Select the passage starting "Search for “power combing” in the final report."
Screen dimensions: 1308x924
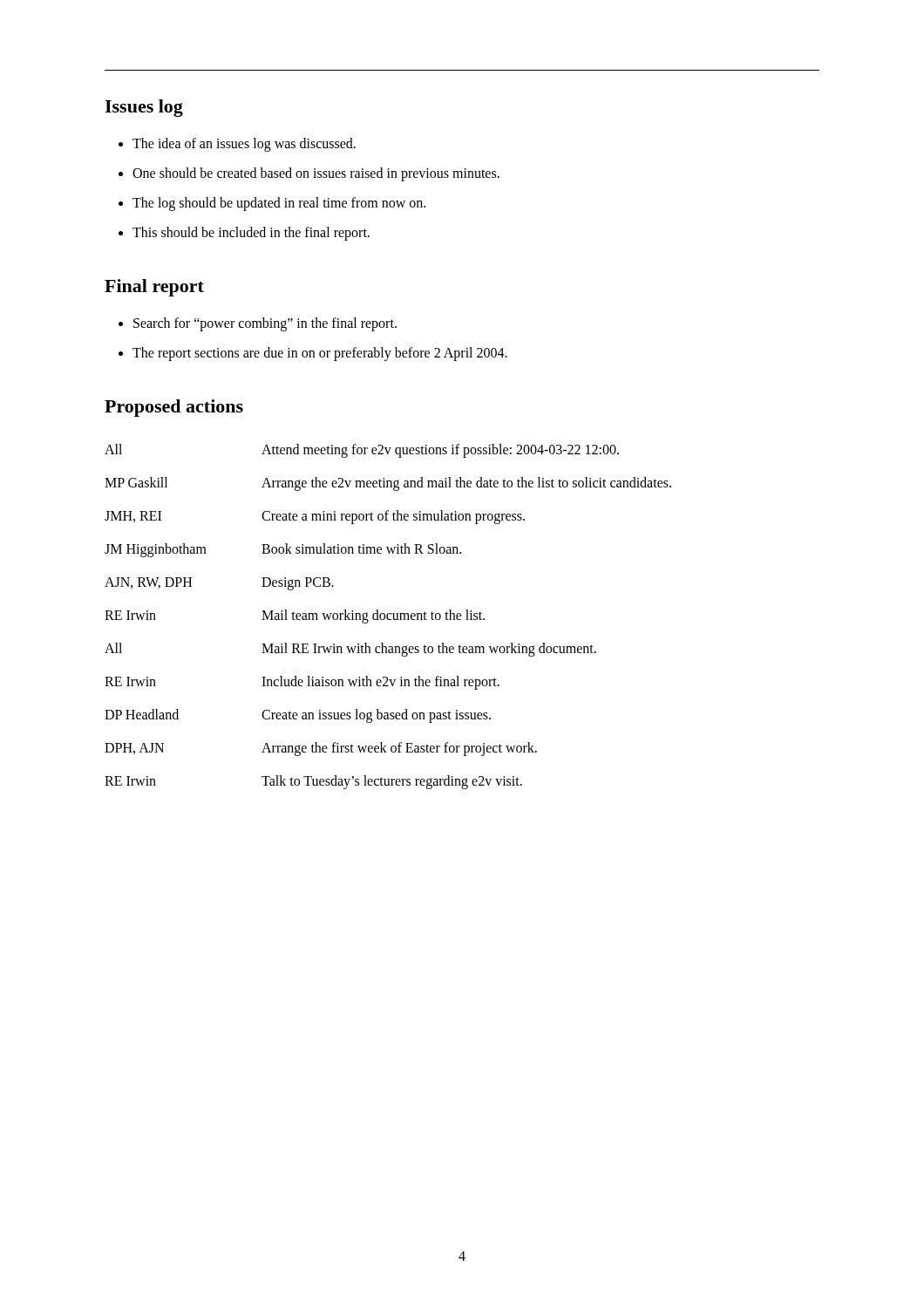click(265, 324)
